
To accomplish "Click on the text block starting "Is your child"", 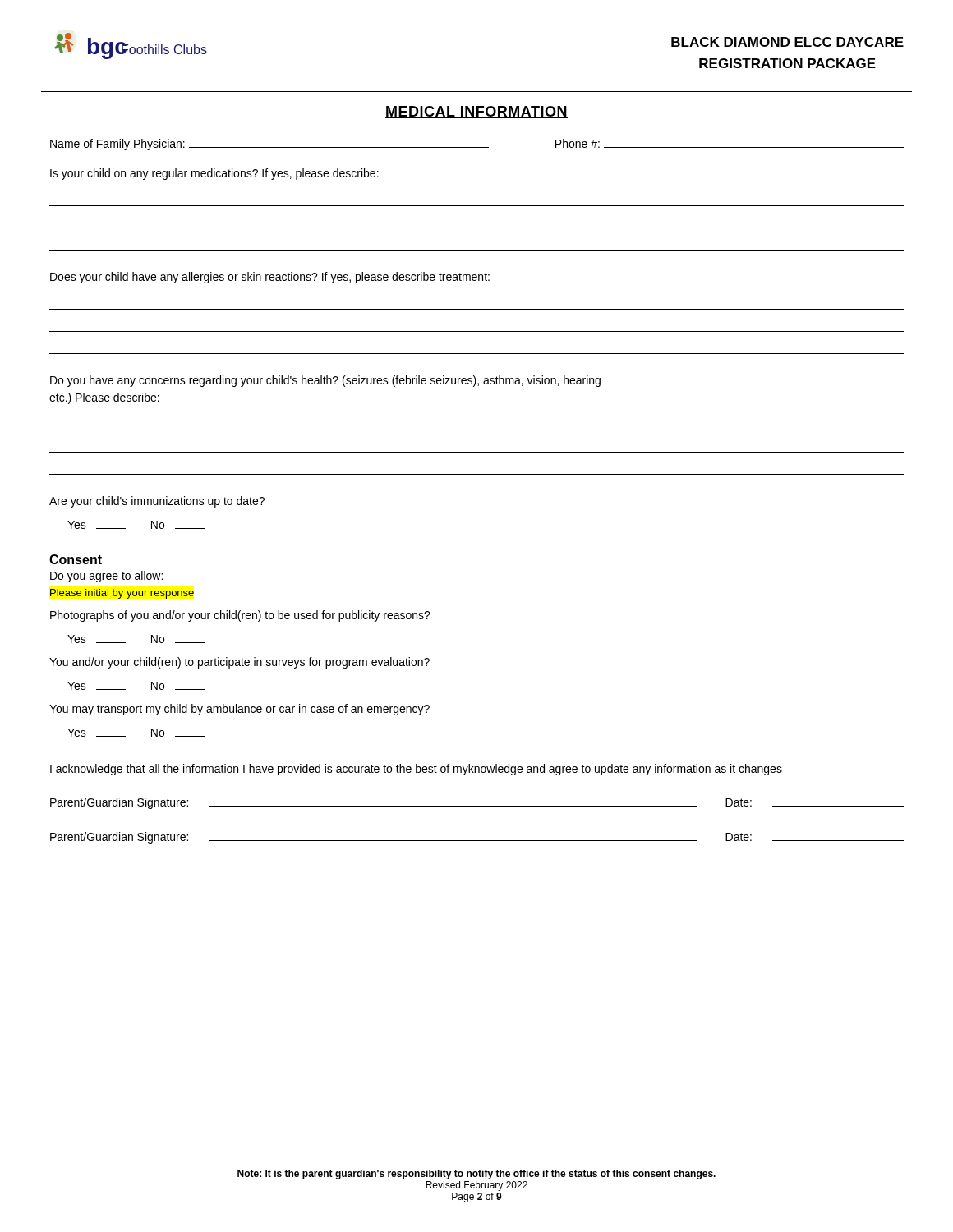I will tap(214, 173).
